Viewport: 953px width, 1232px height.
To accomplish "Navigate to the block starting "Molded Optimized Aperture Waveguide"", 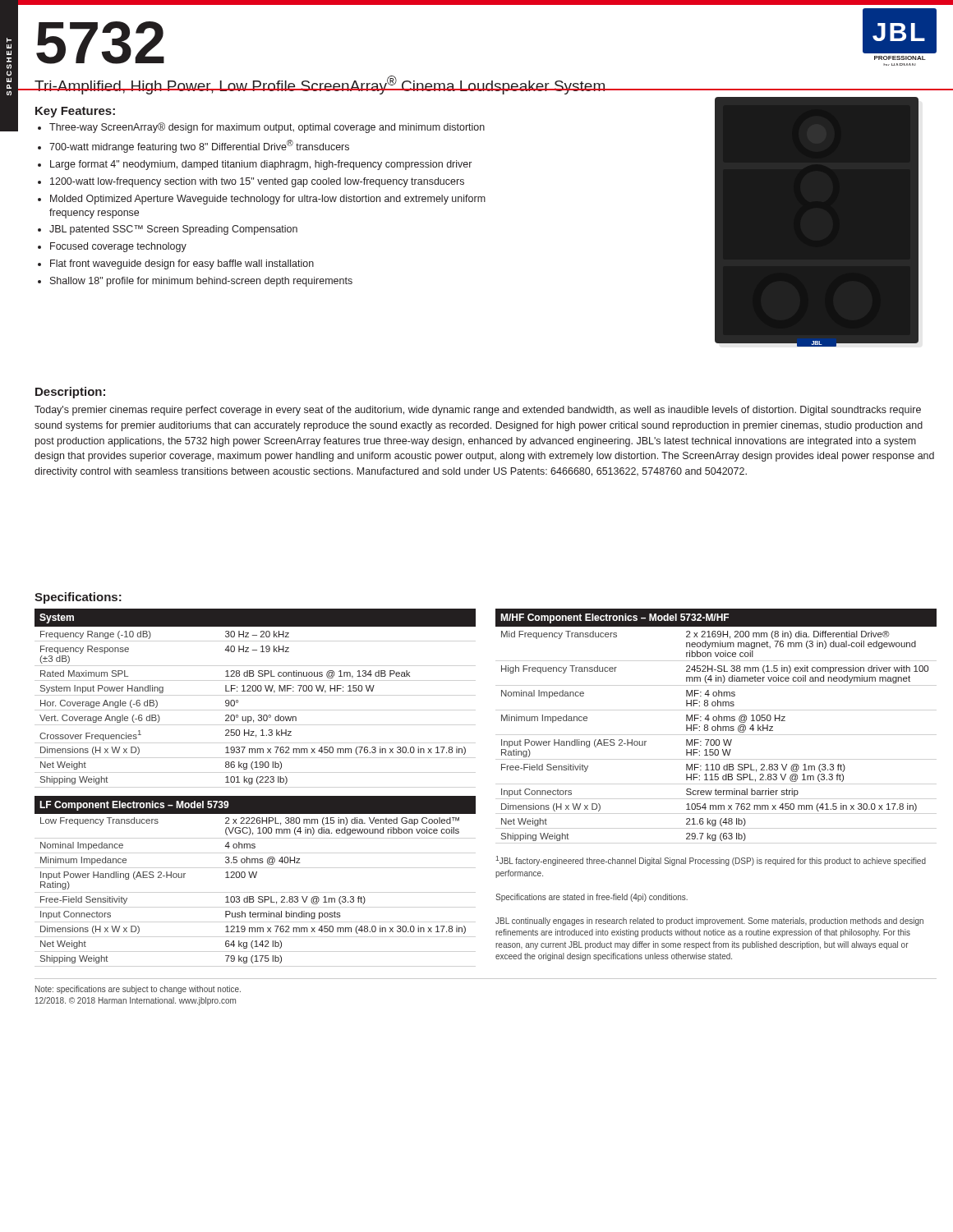I will tap(267, 205).
